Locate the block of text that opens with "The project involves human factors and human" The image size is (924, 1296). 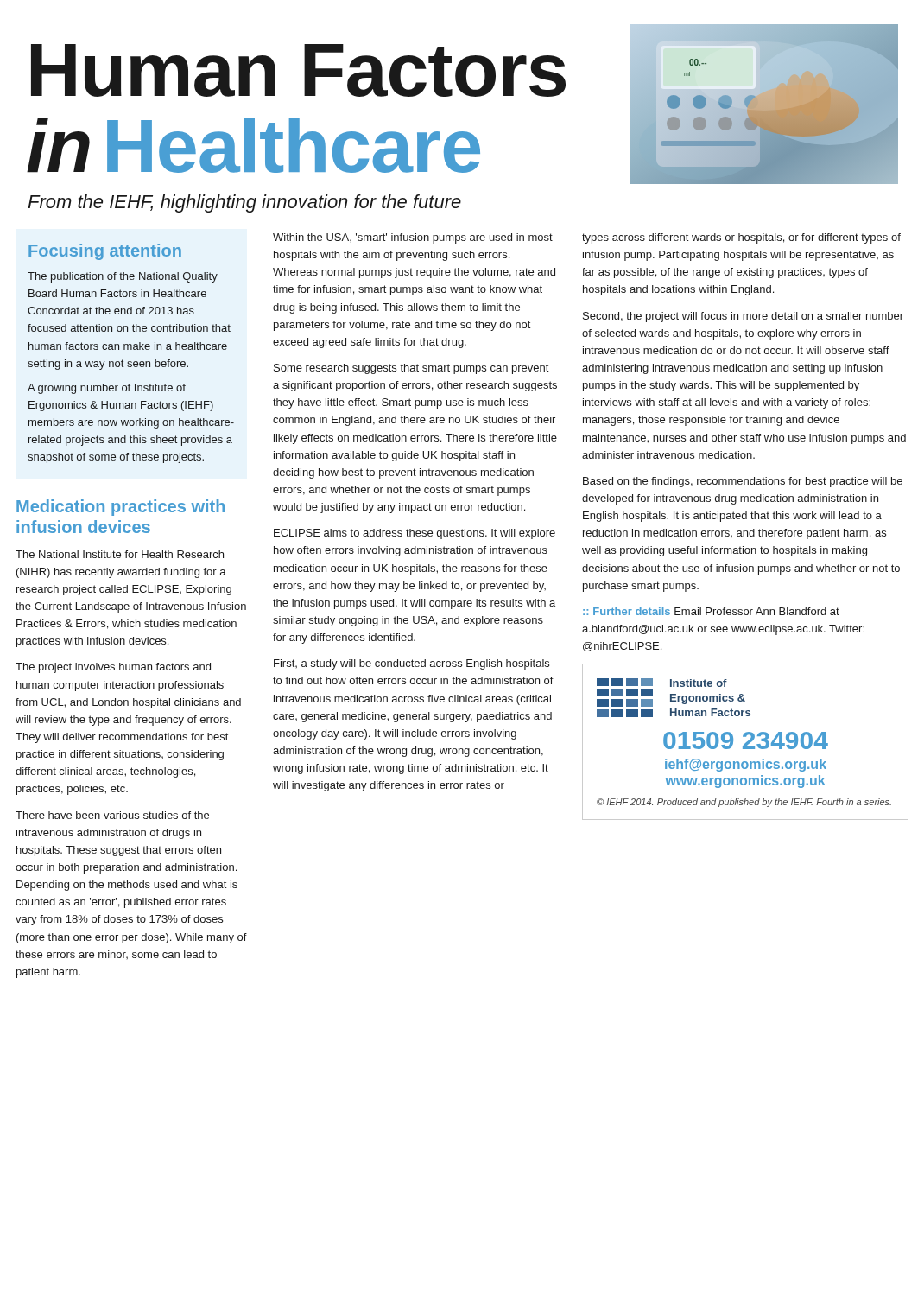pos(128,728)
